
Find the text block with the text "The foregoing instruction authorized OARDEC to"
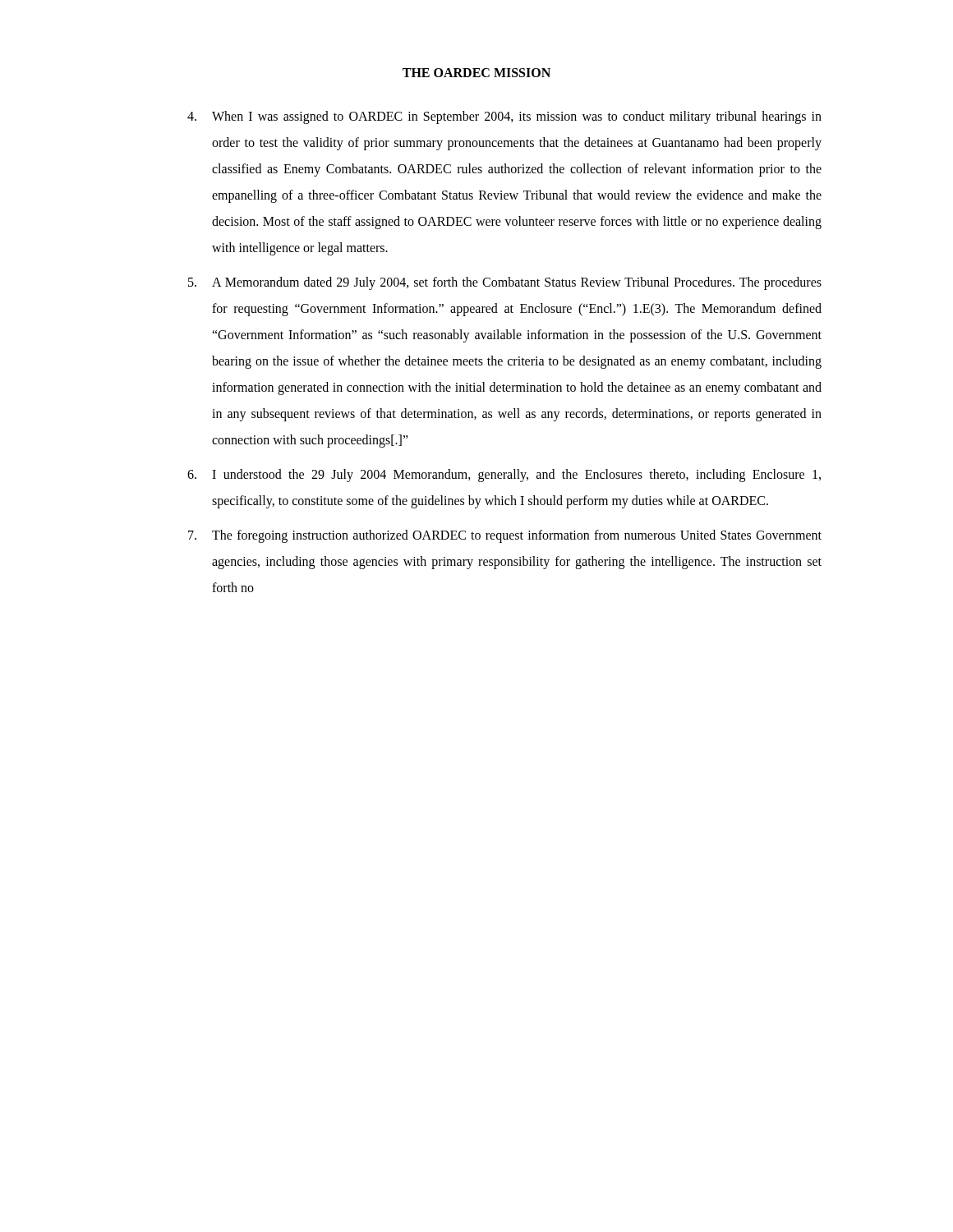click(476, 562)
